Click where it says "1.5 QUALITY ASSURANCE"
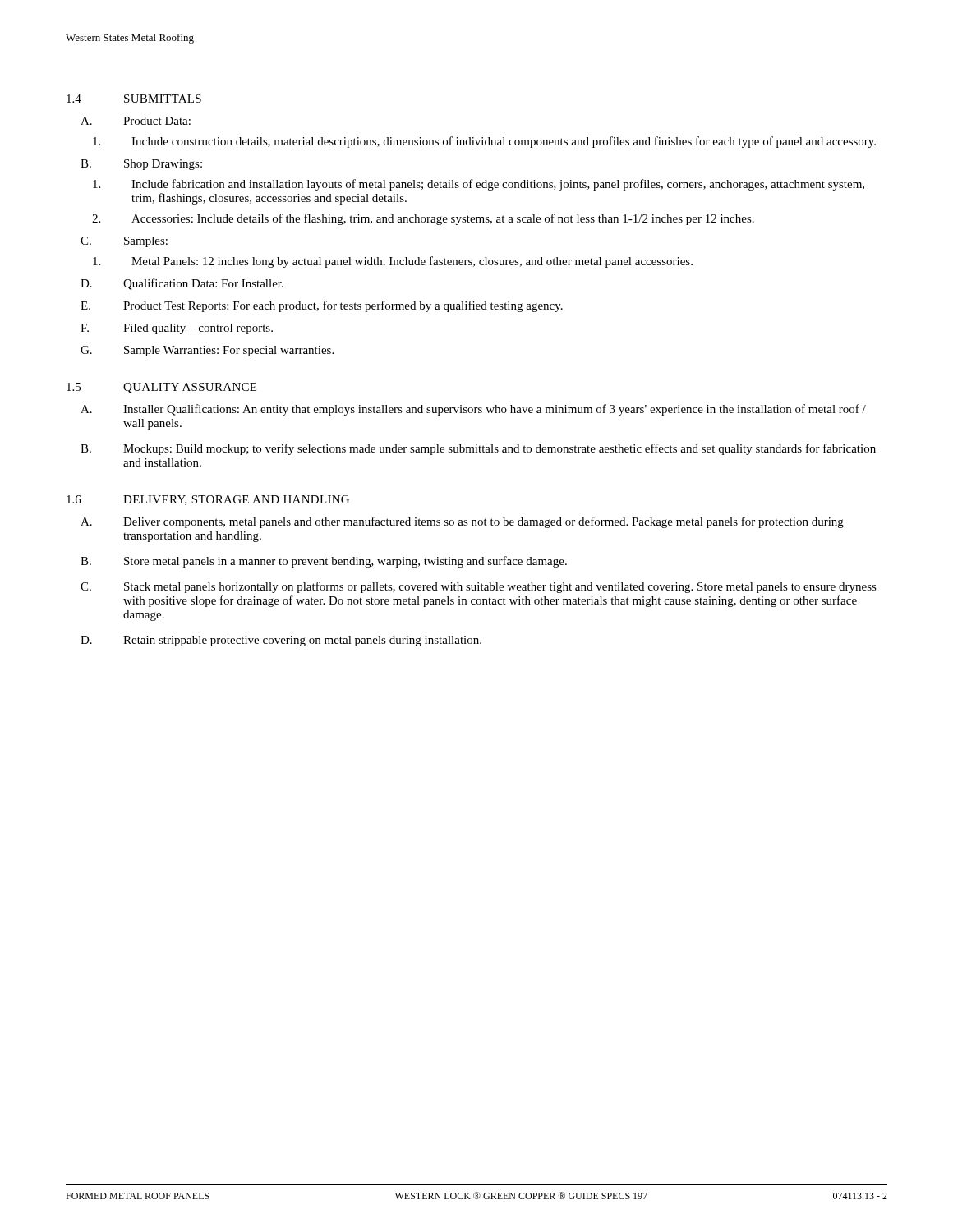The image size is (953, 1232). 162,387
